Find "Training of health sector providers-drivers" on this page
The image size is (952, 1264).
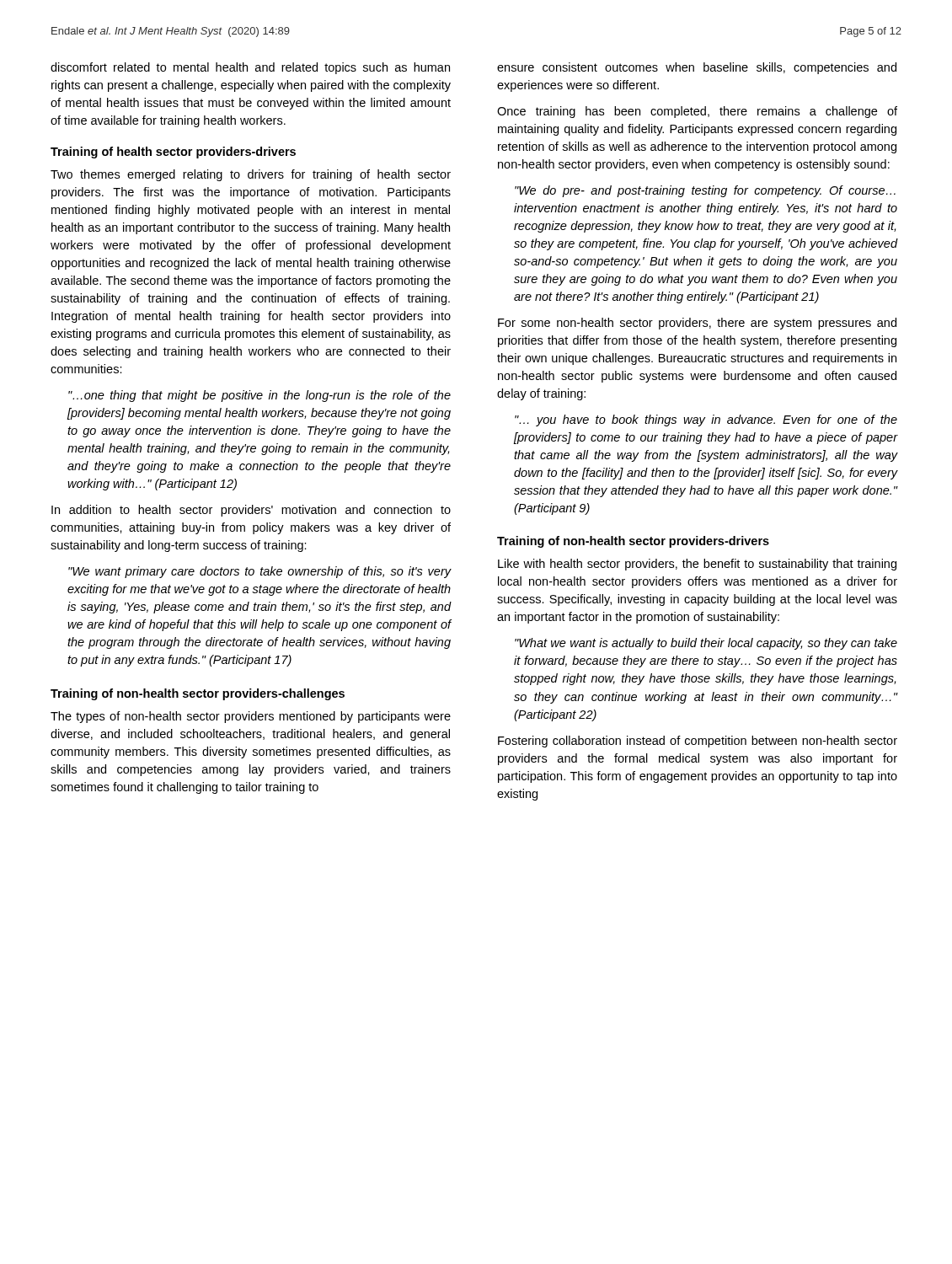click(173, 152)
